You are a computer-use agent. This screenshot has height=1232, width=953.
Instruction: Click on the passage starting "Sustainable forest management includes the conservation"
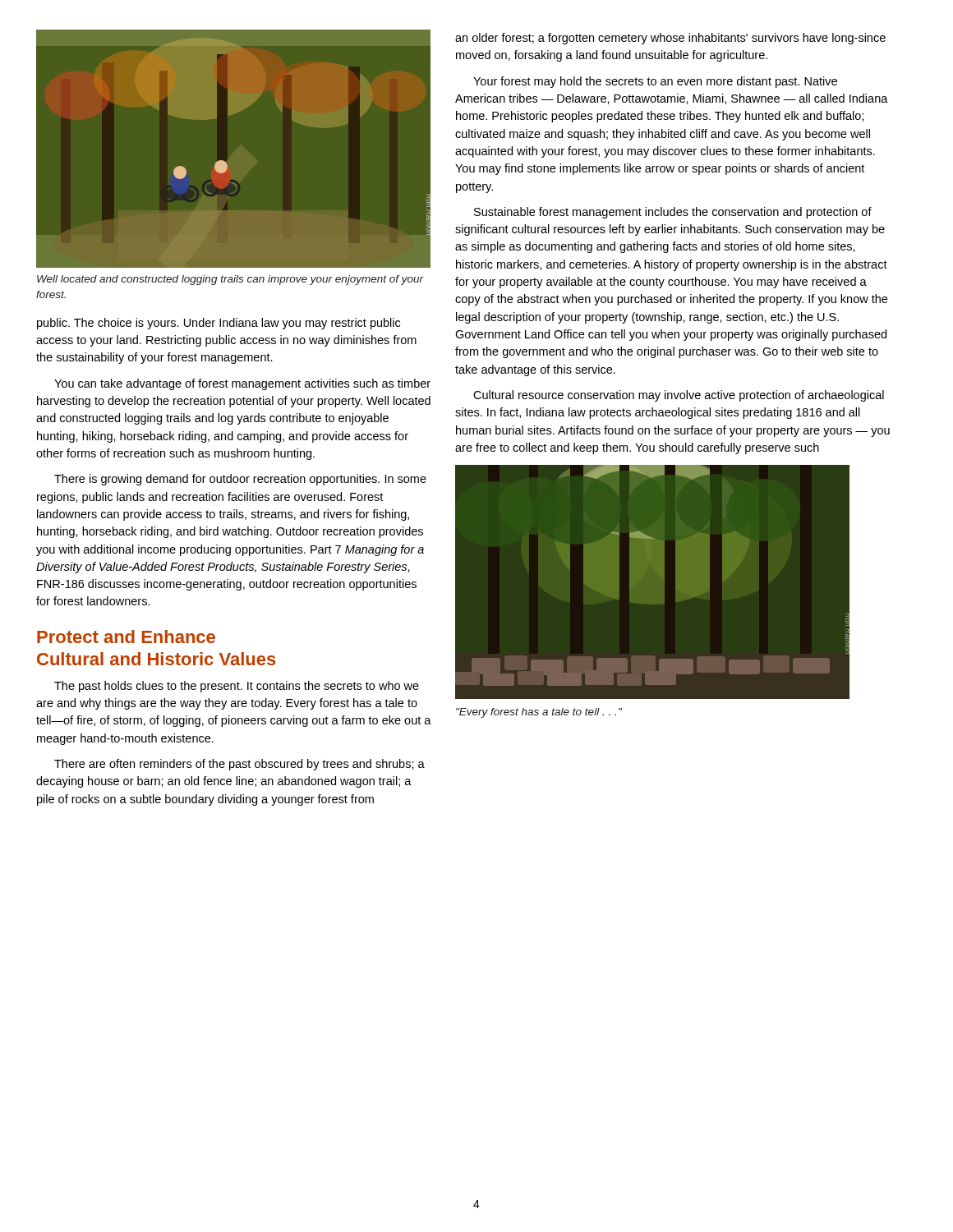[x=672, y=291]
